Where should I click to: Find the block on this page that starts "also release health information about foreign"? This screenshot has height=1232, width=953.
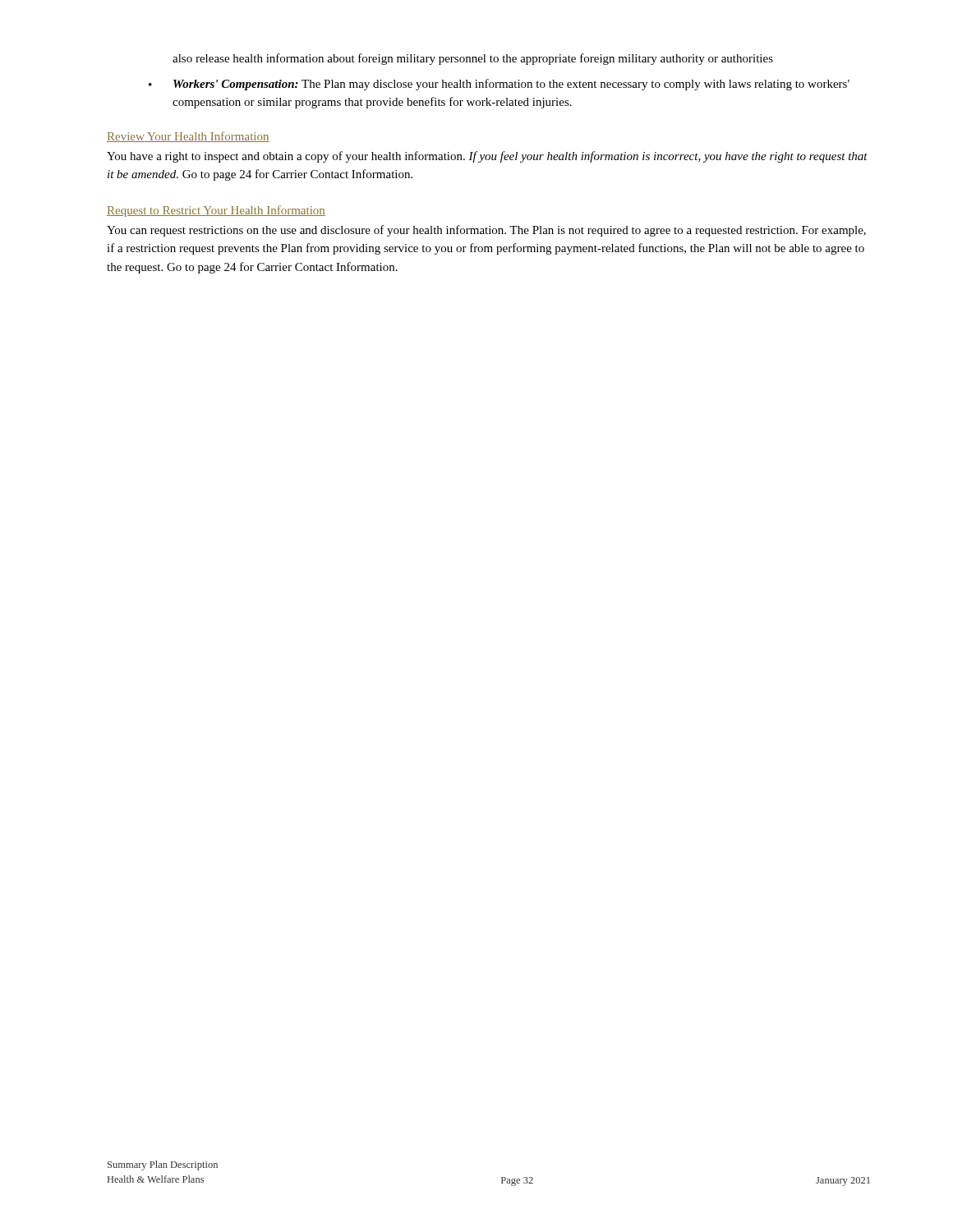[473, 58]
